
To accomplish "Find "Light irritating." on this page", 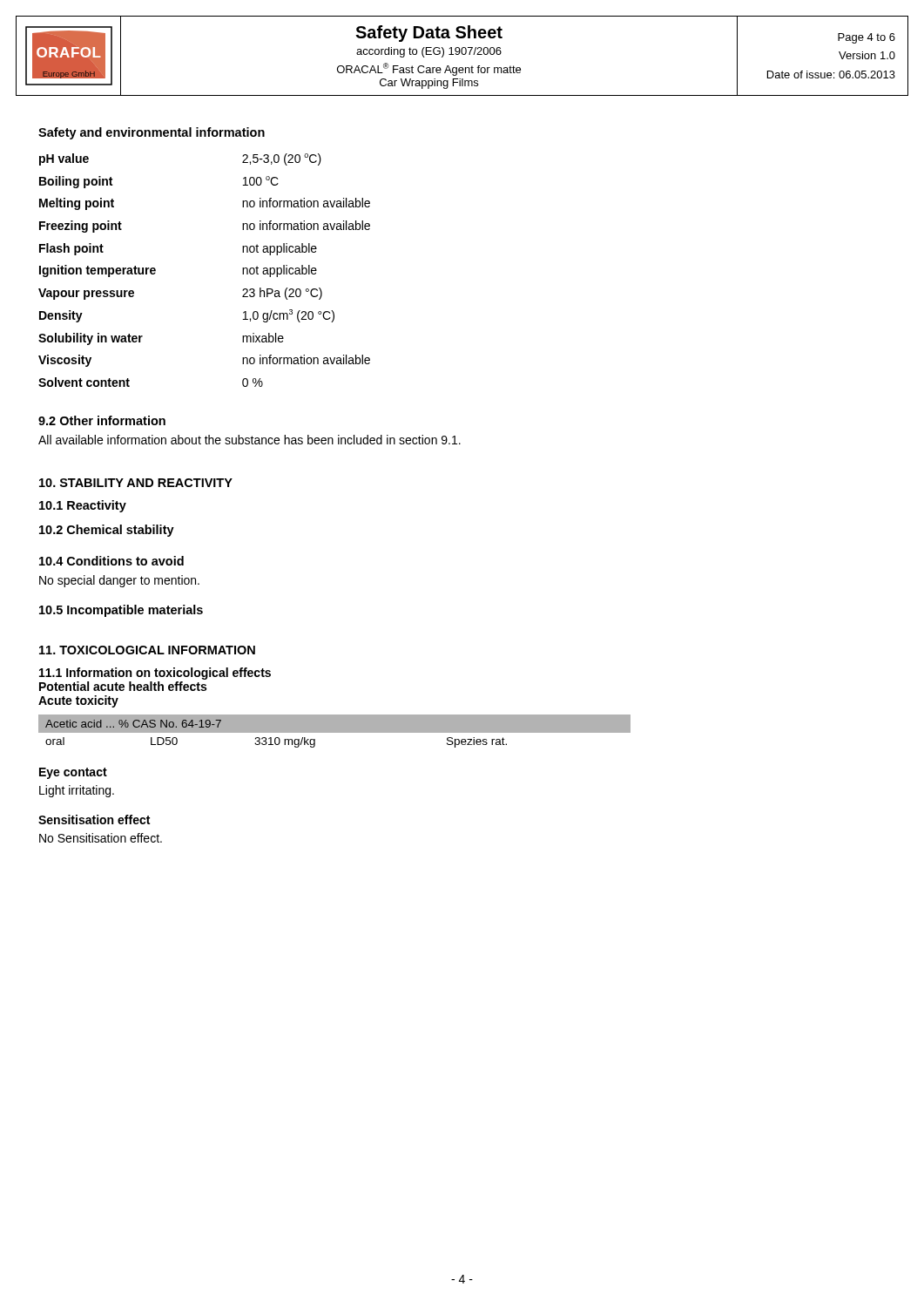I will click(x=77, y=790).
